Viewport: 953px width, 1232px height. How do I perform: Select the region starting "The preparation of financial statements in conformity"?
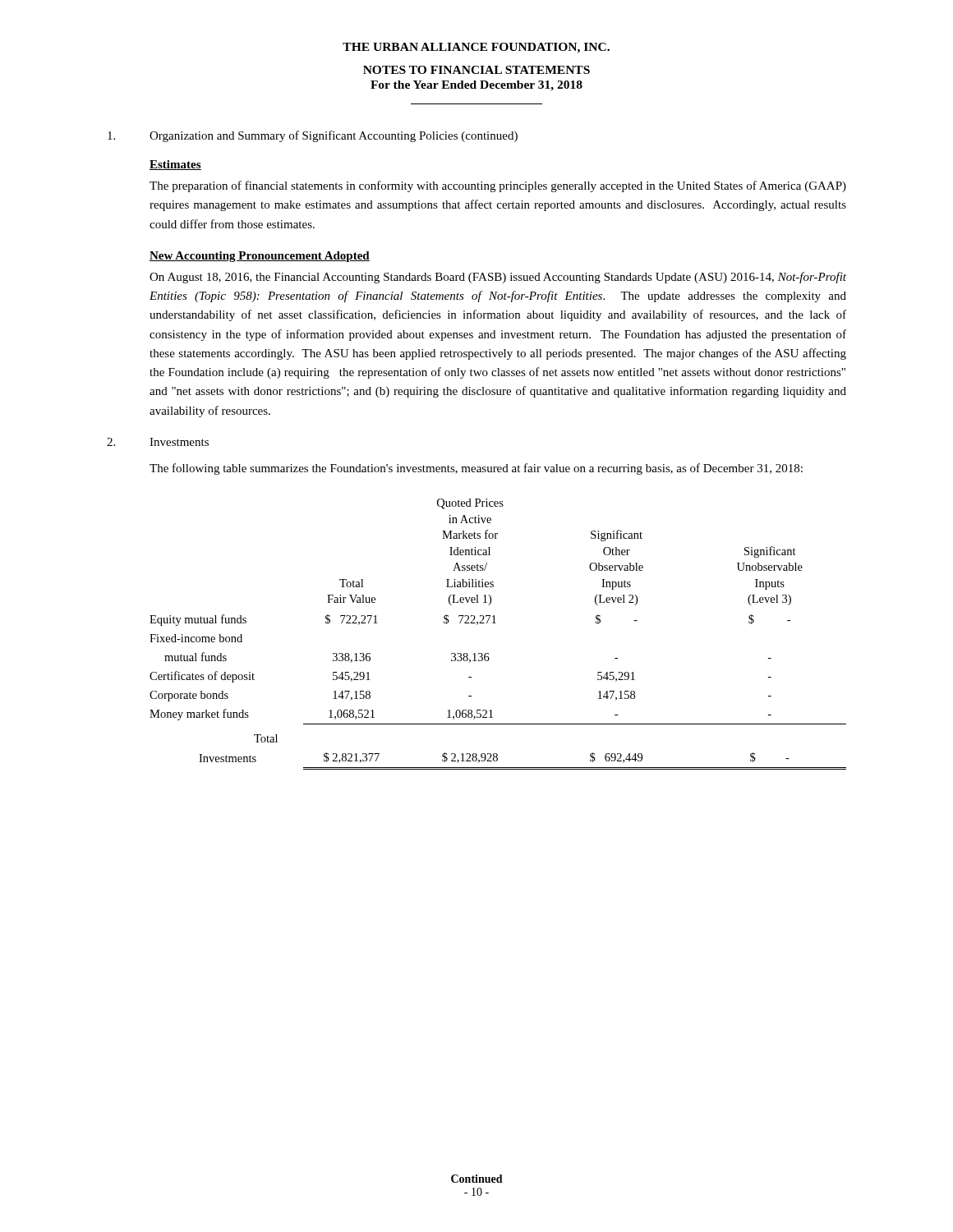[498, 205]
